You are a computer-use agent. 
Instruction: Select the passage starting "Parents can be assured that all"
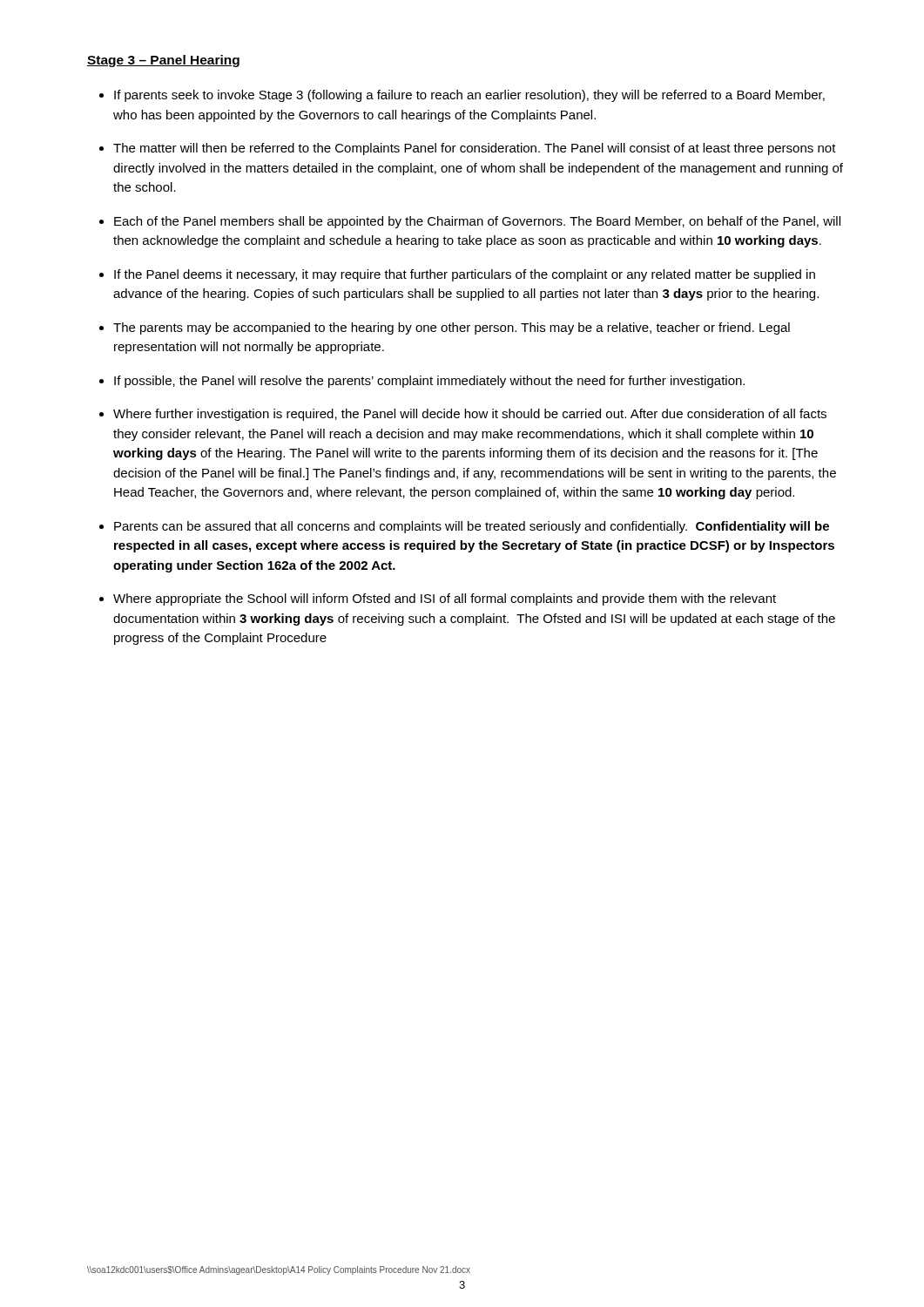474,545
